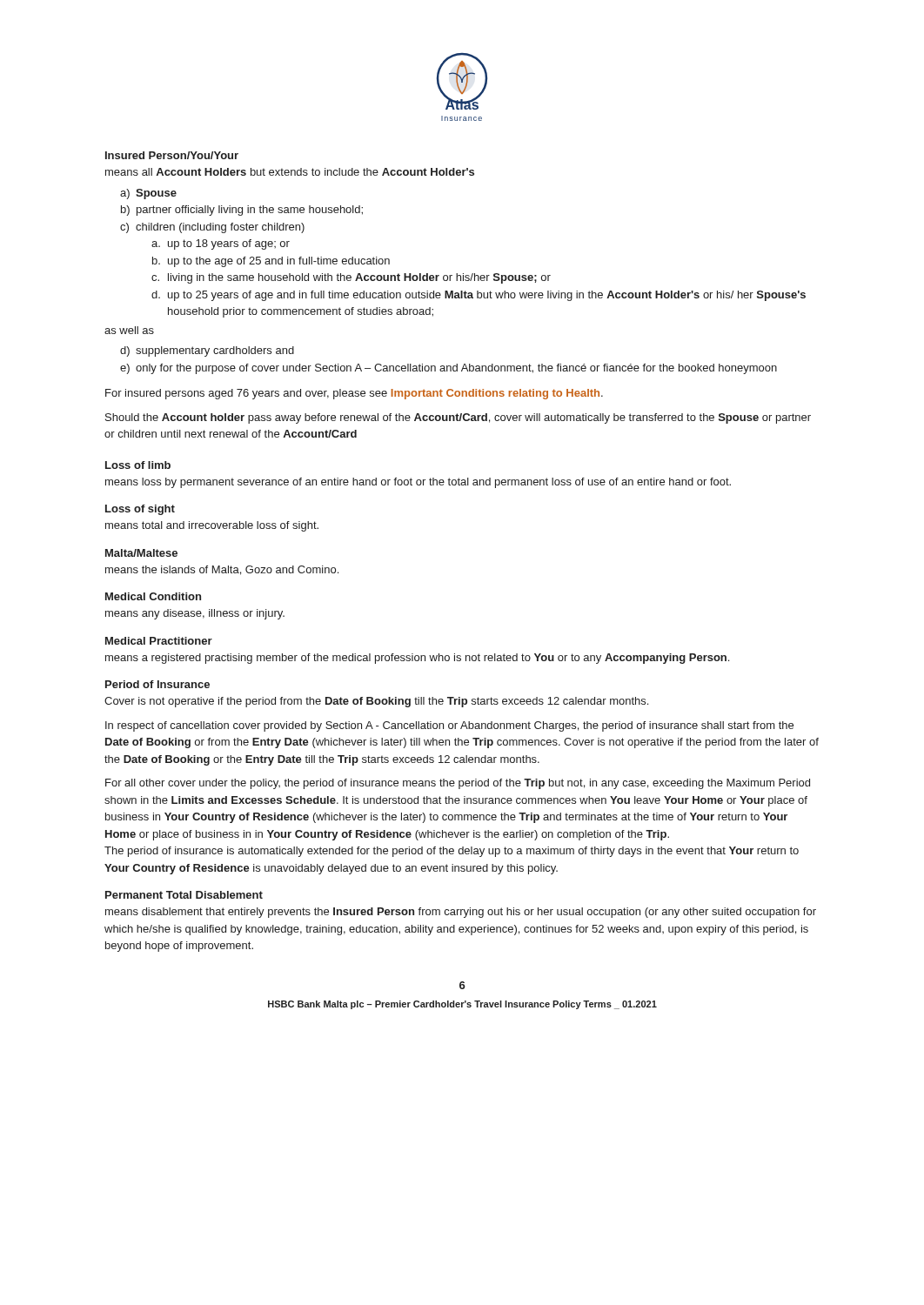The width and height of the screenshot is (924, 1305).
Task: Point to the text starting "b) partner officially living in the"
Action: pos(242,211)
